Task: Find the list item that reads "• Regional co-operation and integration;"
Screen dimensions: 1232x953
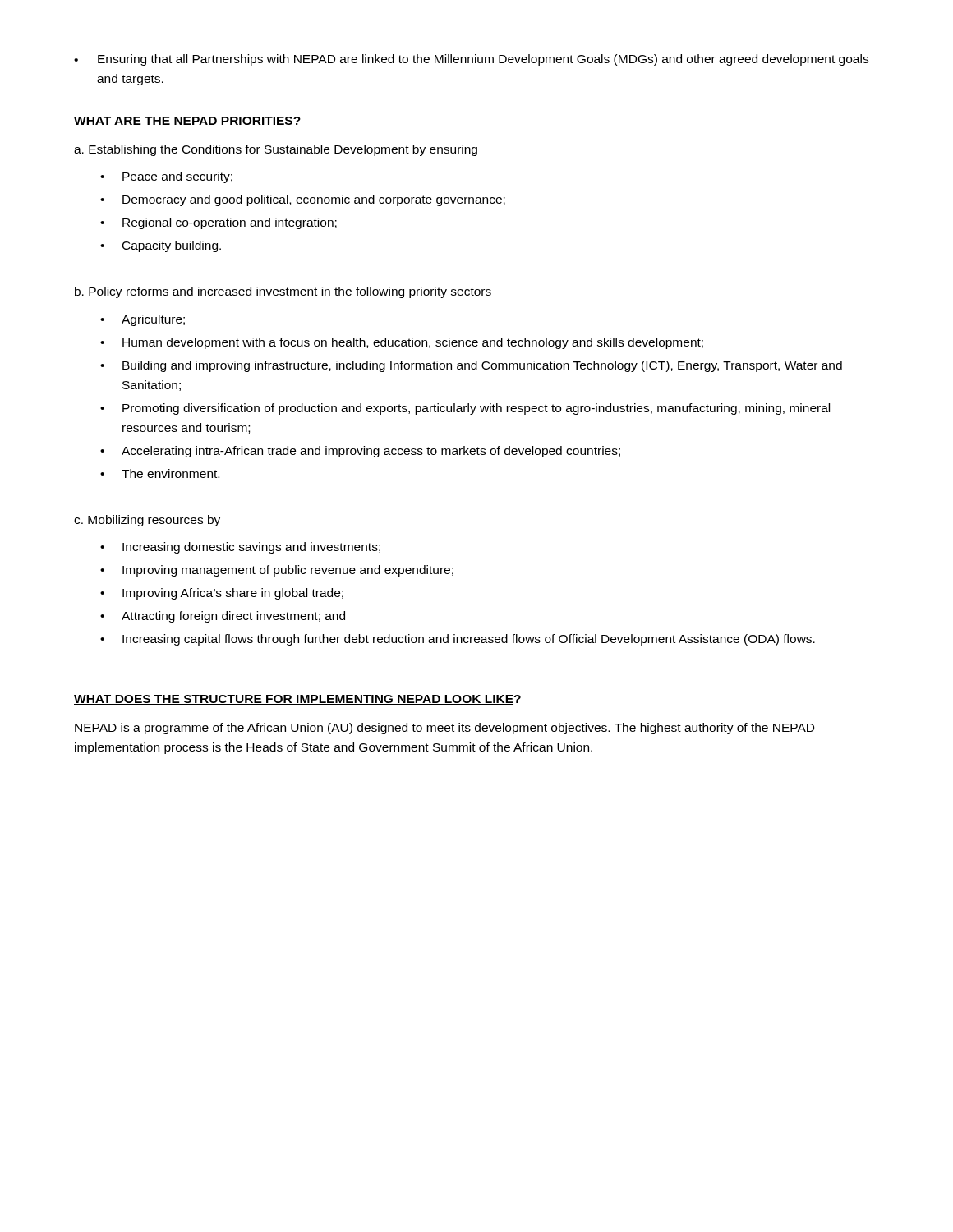Action: 219,223
